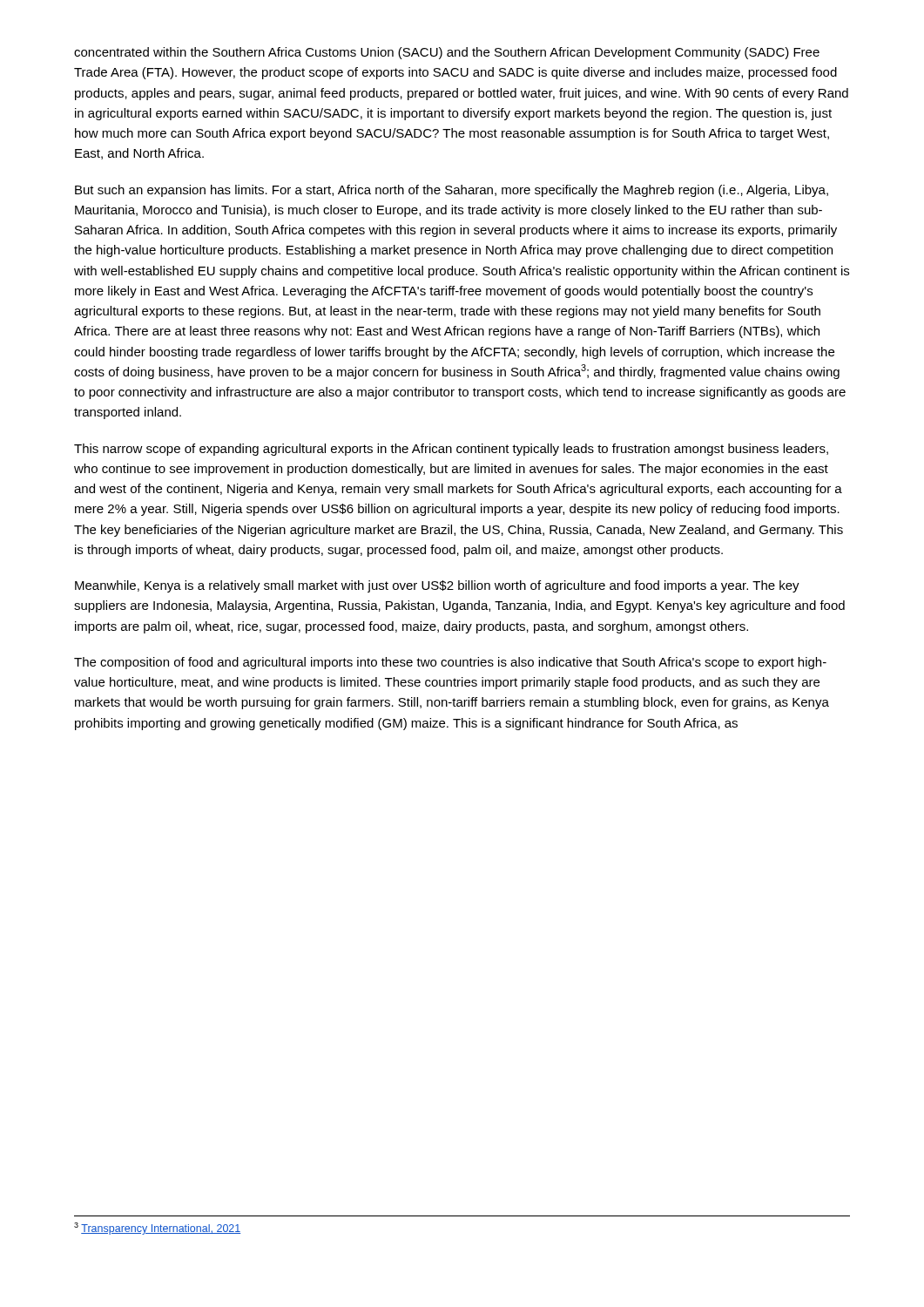The width and height of the screenshot is (924, 1307).
Task: Click on the text block starting "But such an expansion has limits. For a"
Action: [462, 300]
